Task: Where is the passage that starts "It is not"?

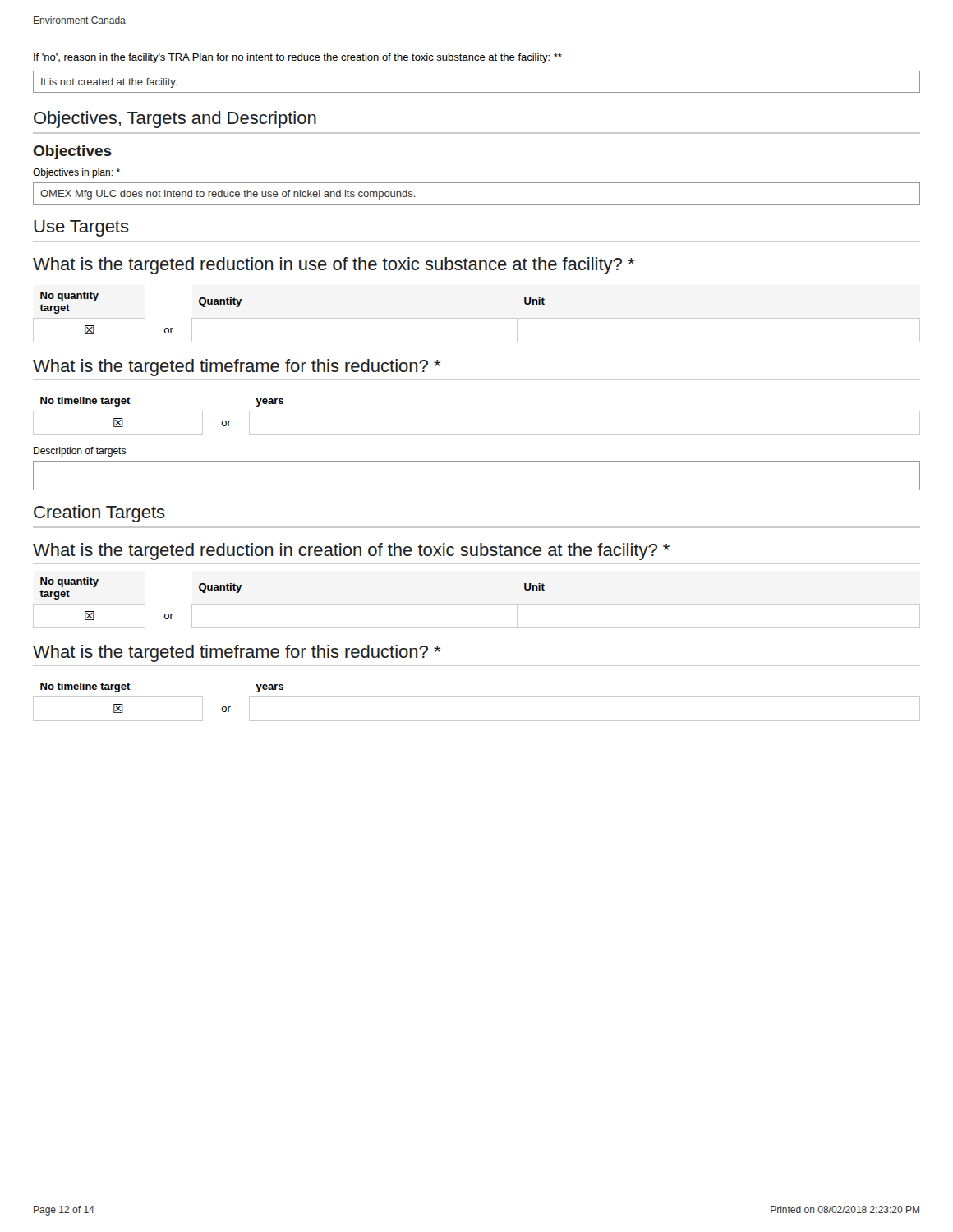Action: click(x=109, y=81)
